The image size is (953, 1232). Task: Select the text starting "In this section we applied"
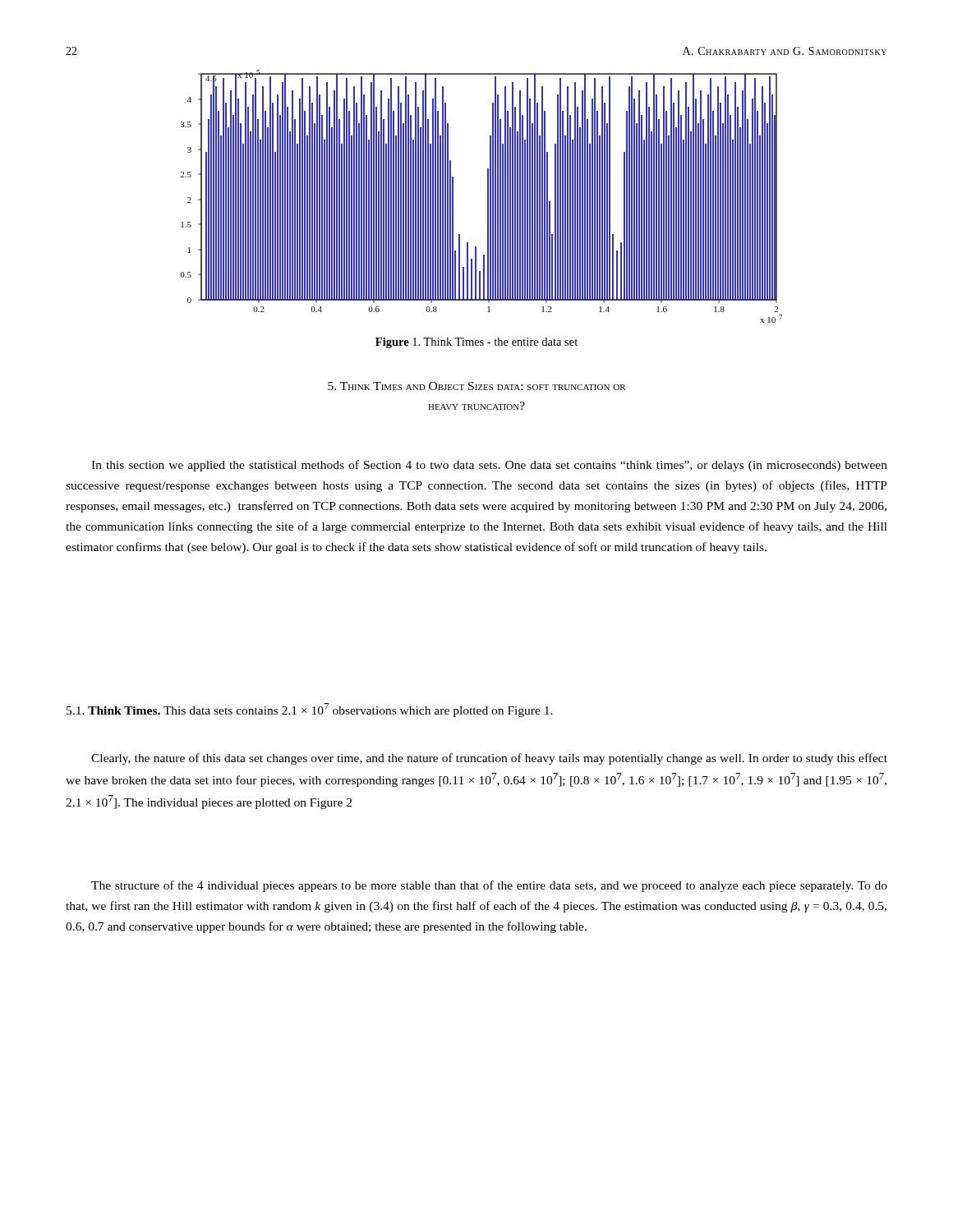476,506
